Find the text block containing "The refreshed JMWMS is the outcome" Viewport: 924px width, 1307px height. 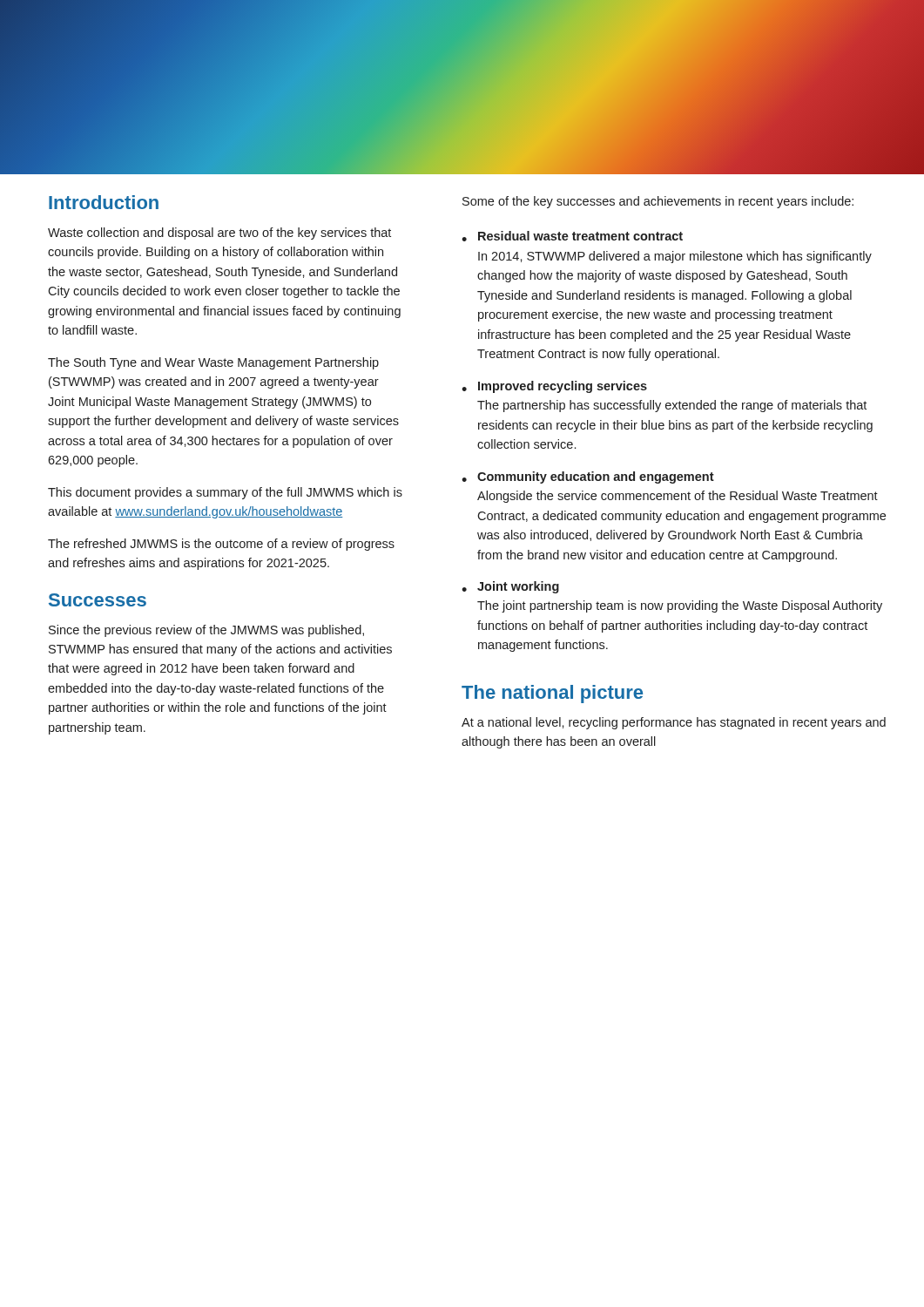point(221,553)
